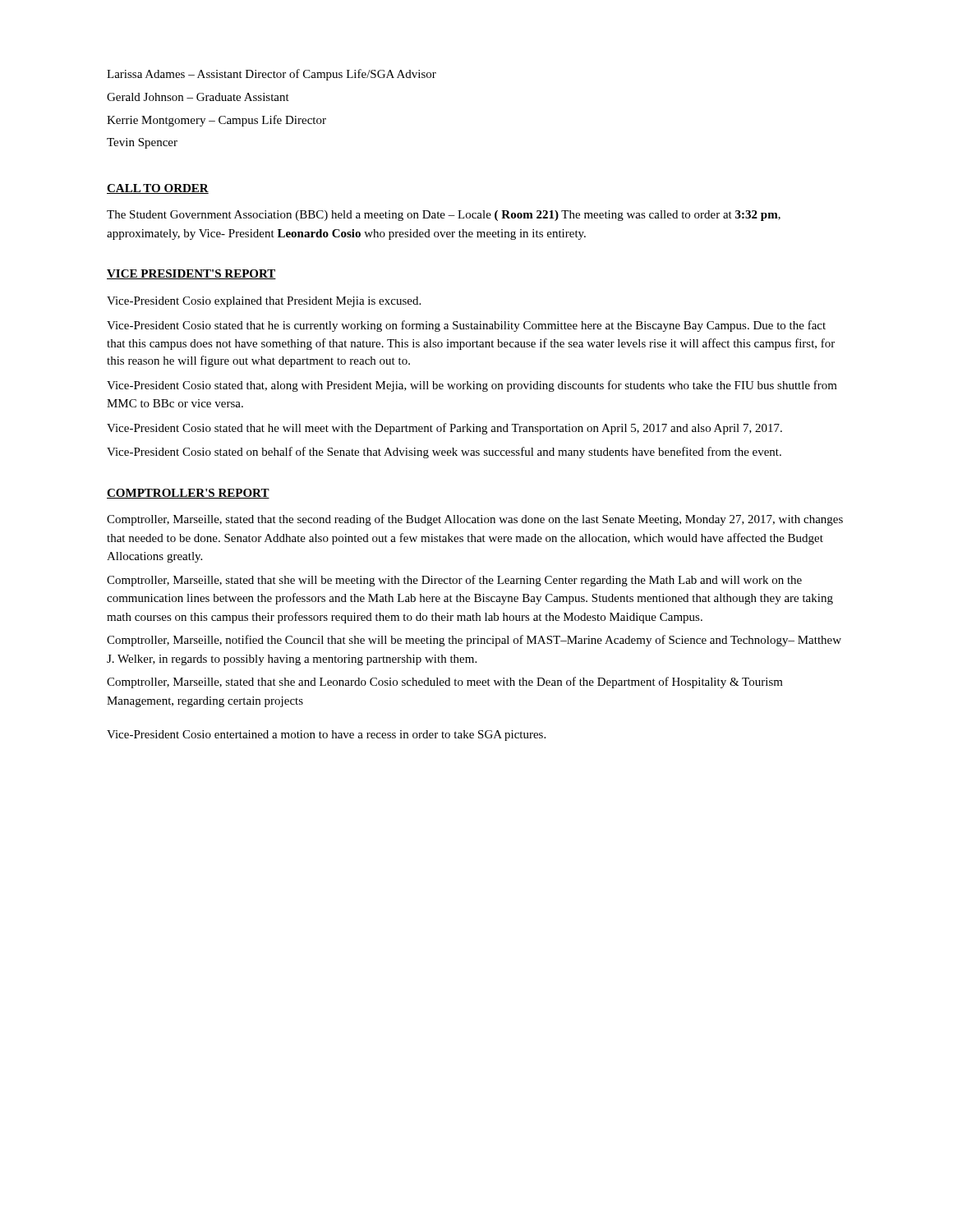This screenshot has width=953, height=1232.
Task: Locate the text block containing "Vice-President Cosio explained that President Mejia"
Action: (264, 302)
